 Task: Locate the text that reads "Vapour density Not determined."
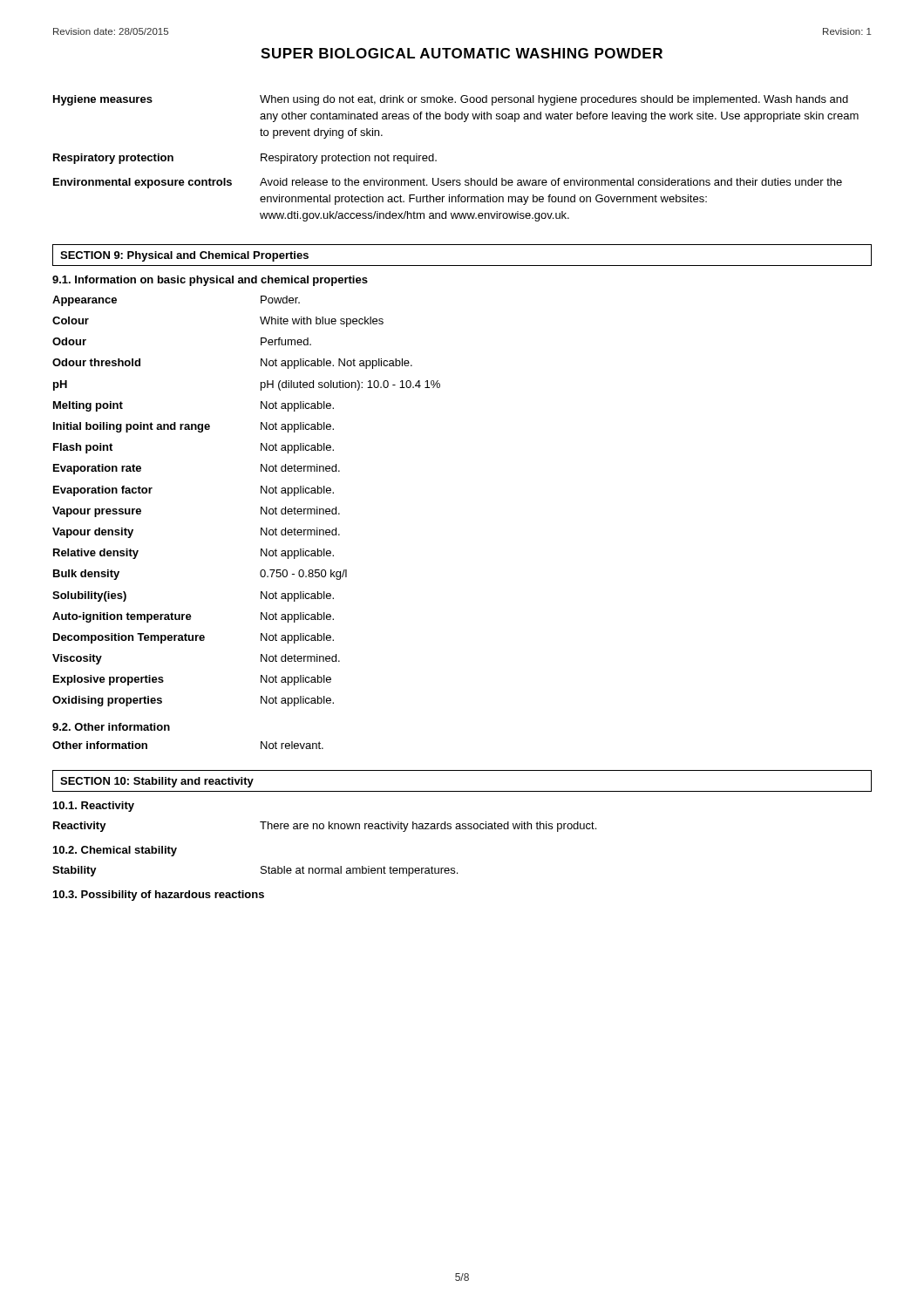88,532
